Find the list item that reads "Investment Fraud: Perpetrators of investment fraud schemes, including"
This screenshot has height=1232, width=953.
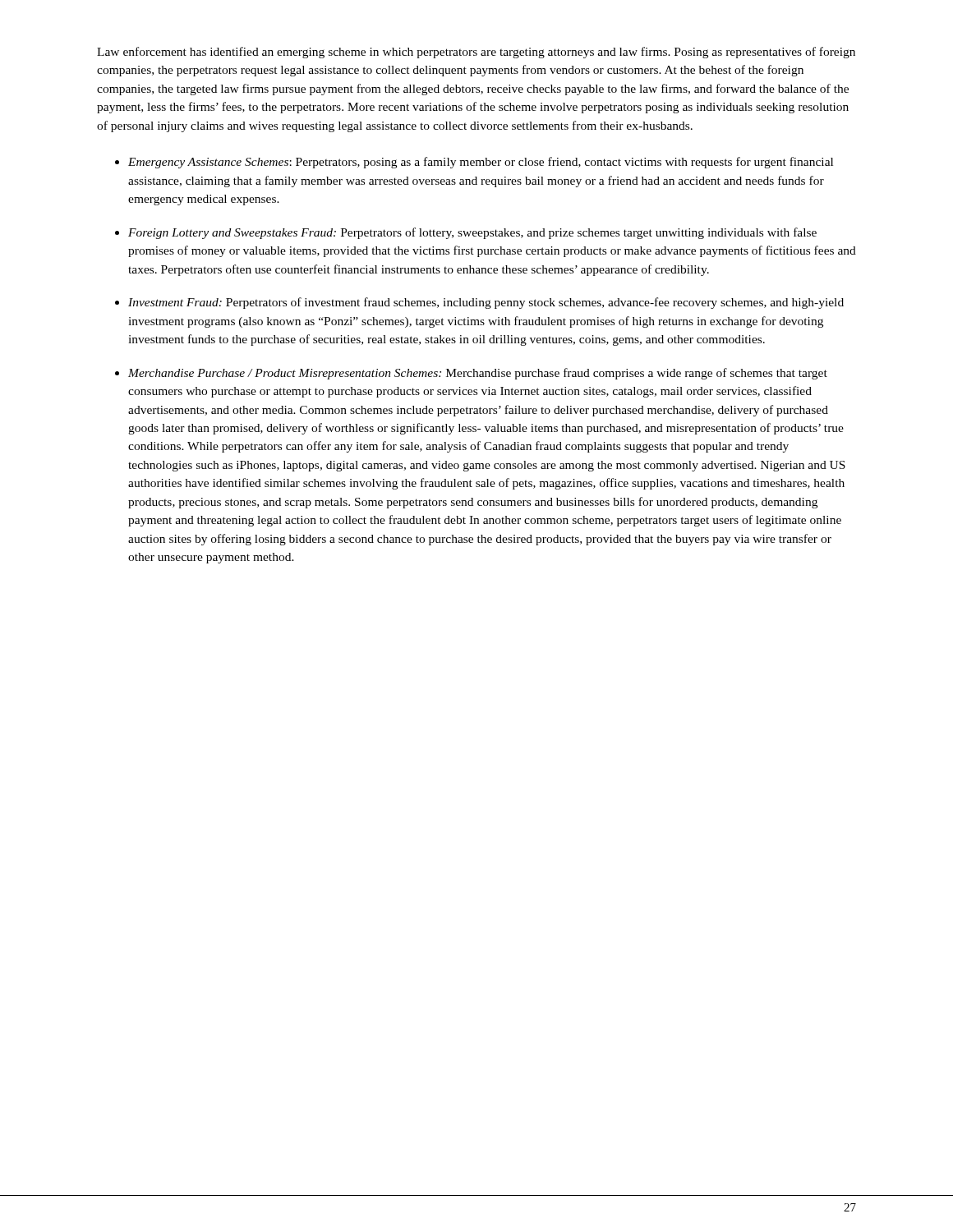pos(486,320)
